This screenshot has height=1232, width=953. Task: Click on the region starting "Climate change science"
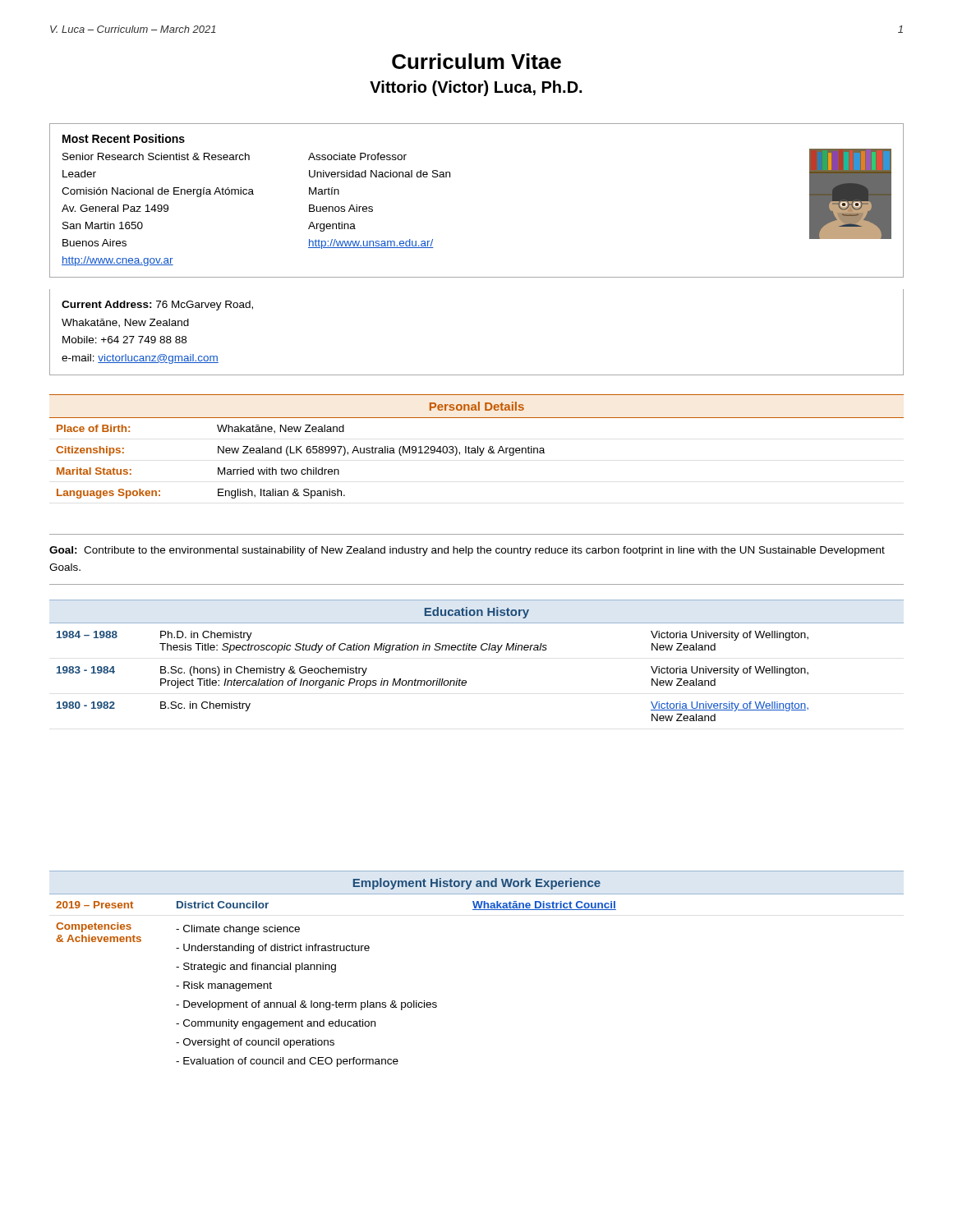[241, 929]
